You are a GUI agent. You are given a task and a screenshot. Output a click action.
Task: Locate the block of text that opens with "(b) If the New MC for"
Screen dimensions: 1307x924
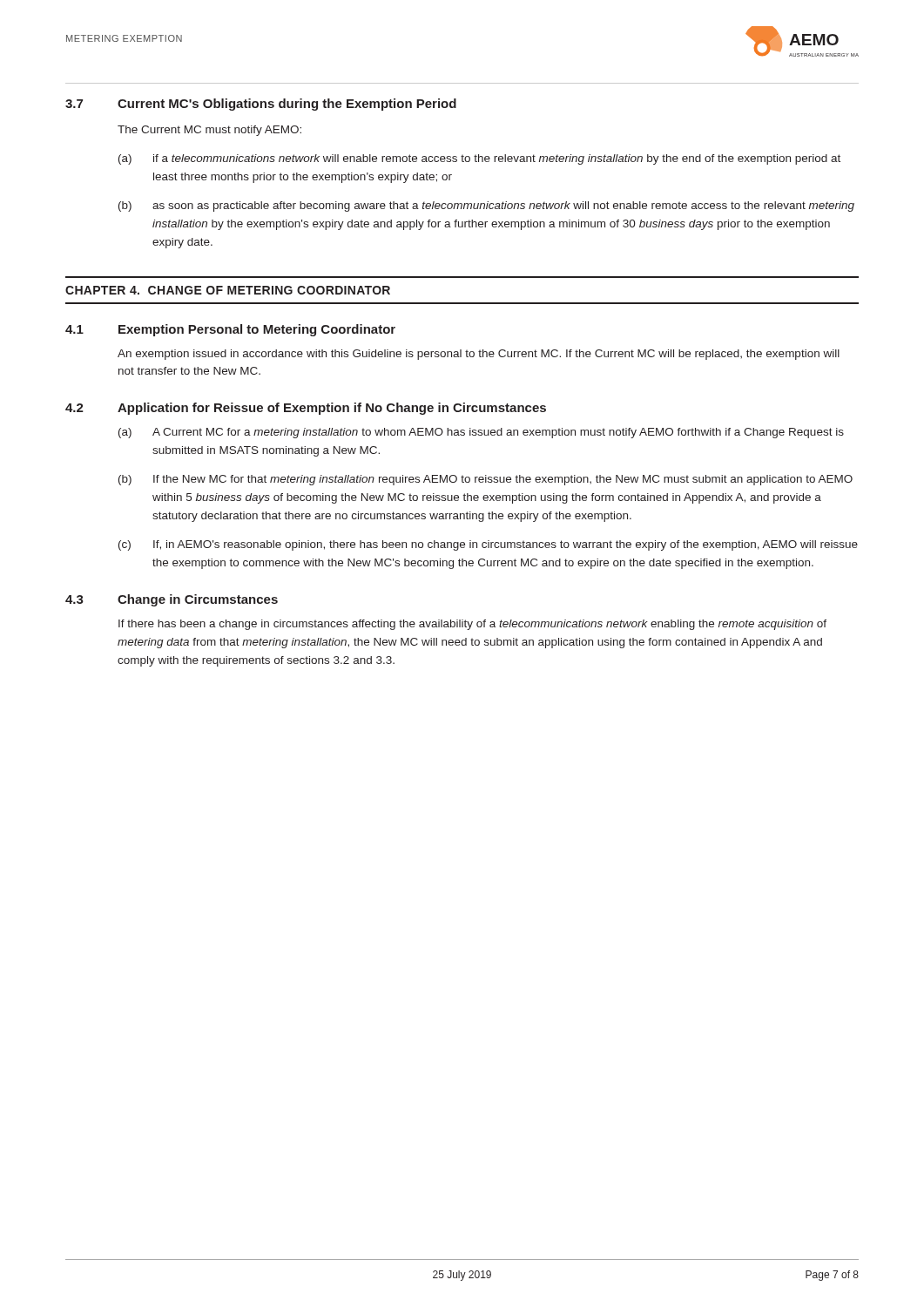point(488,498)
